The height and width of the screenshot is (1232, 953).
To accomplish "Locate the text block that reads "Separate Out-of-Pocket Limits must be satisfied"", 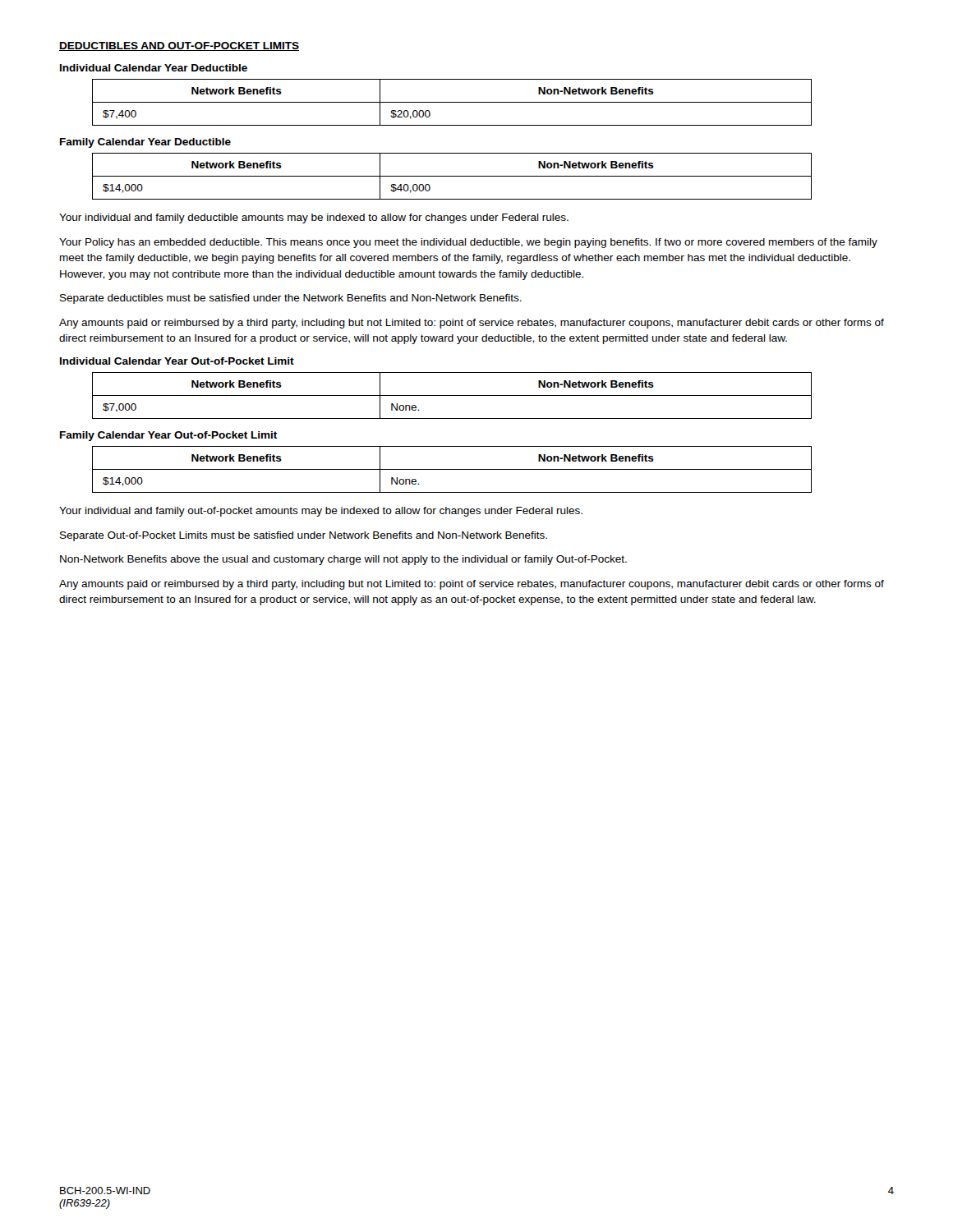I will 304,535.
